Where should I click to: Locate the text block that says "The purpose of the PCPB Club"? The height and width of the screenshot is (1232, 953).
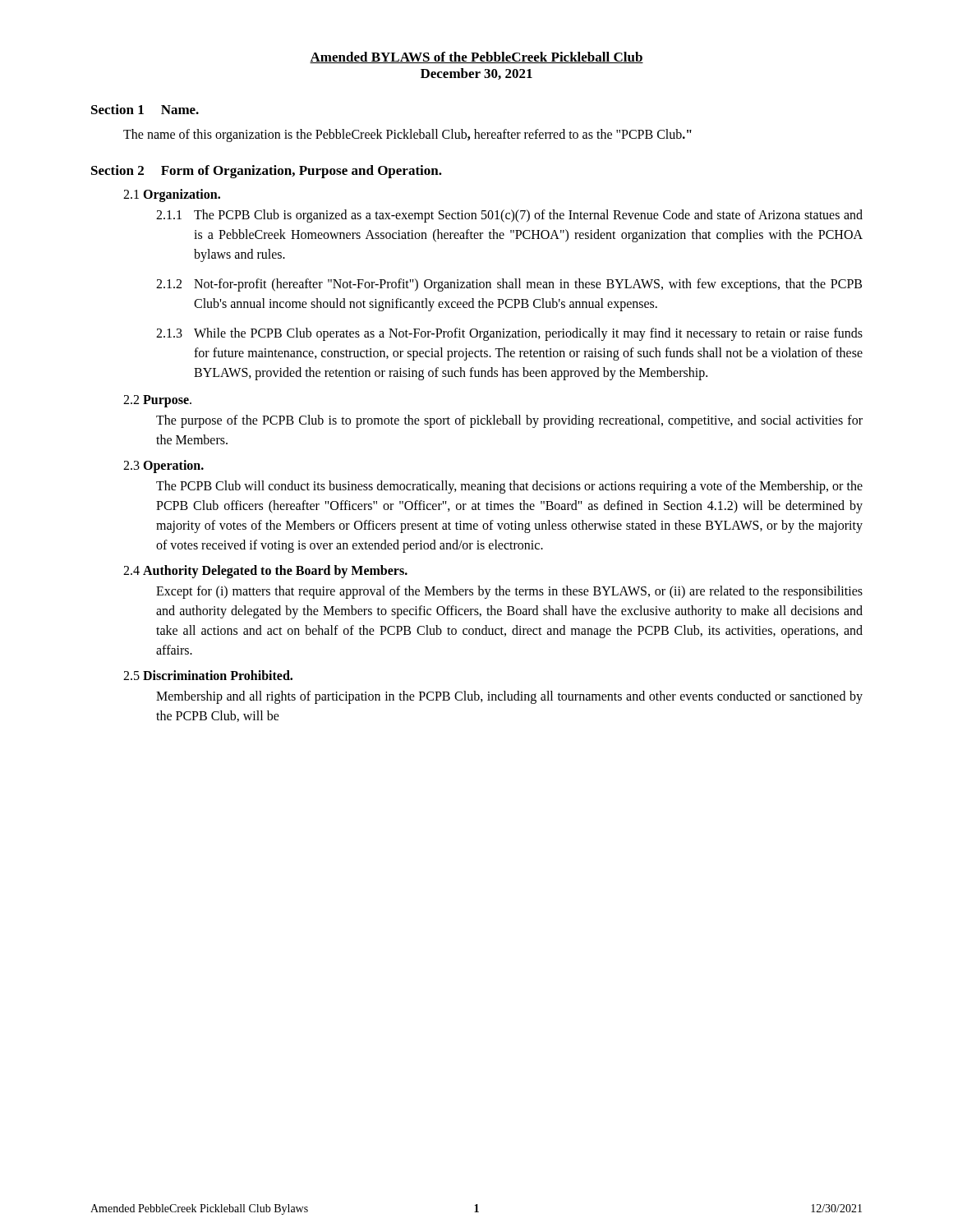509,430
